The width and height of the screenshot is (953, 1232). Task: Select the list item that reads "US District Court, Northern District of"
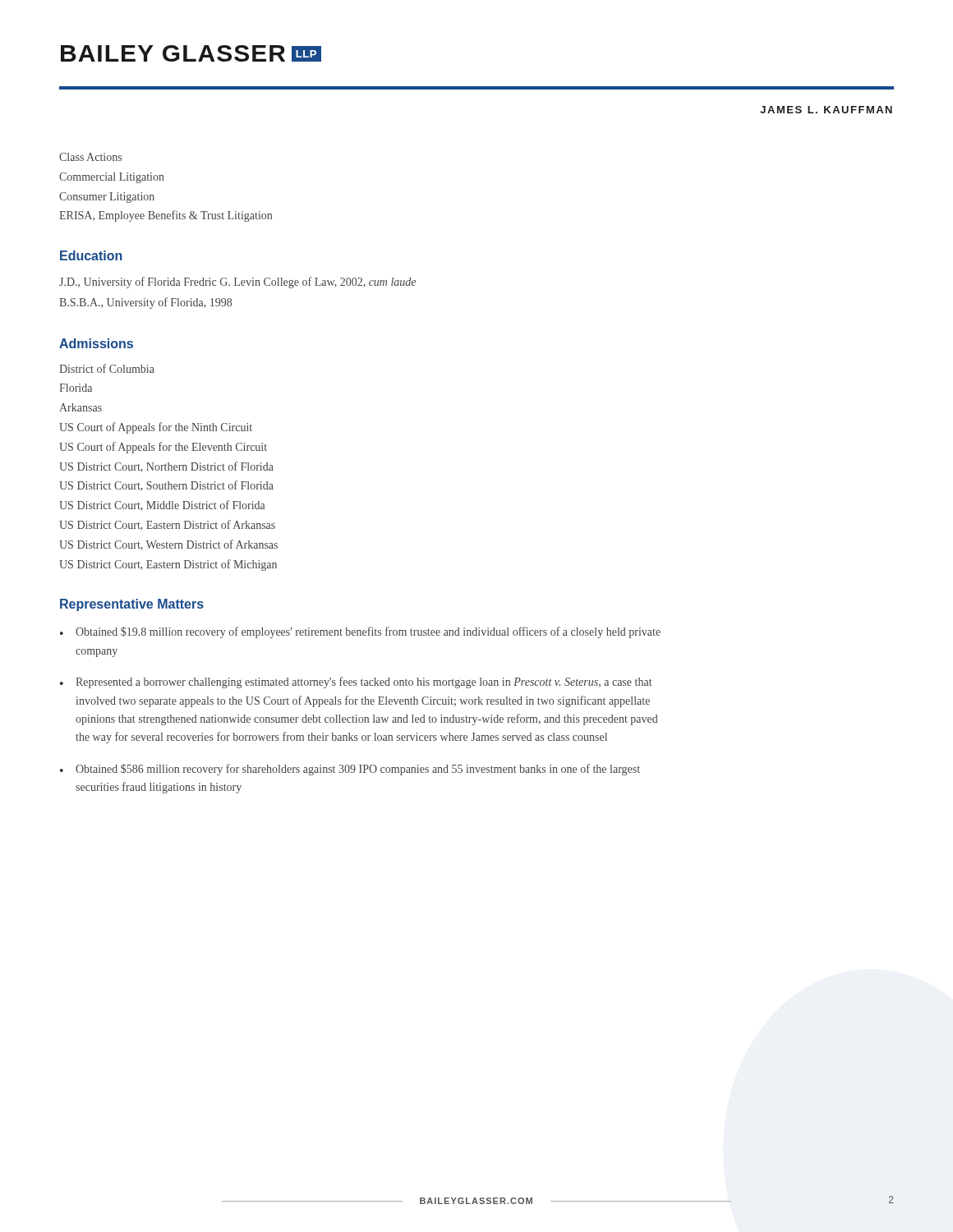tap(166, 467)
